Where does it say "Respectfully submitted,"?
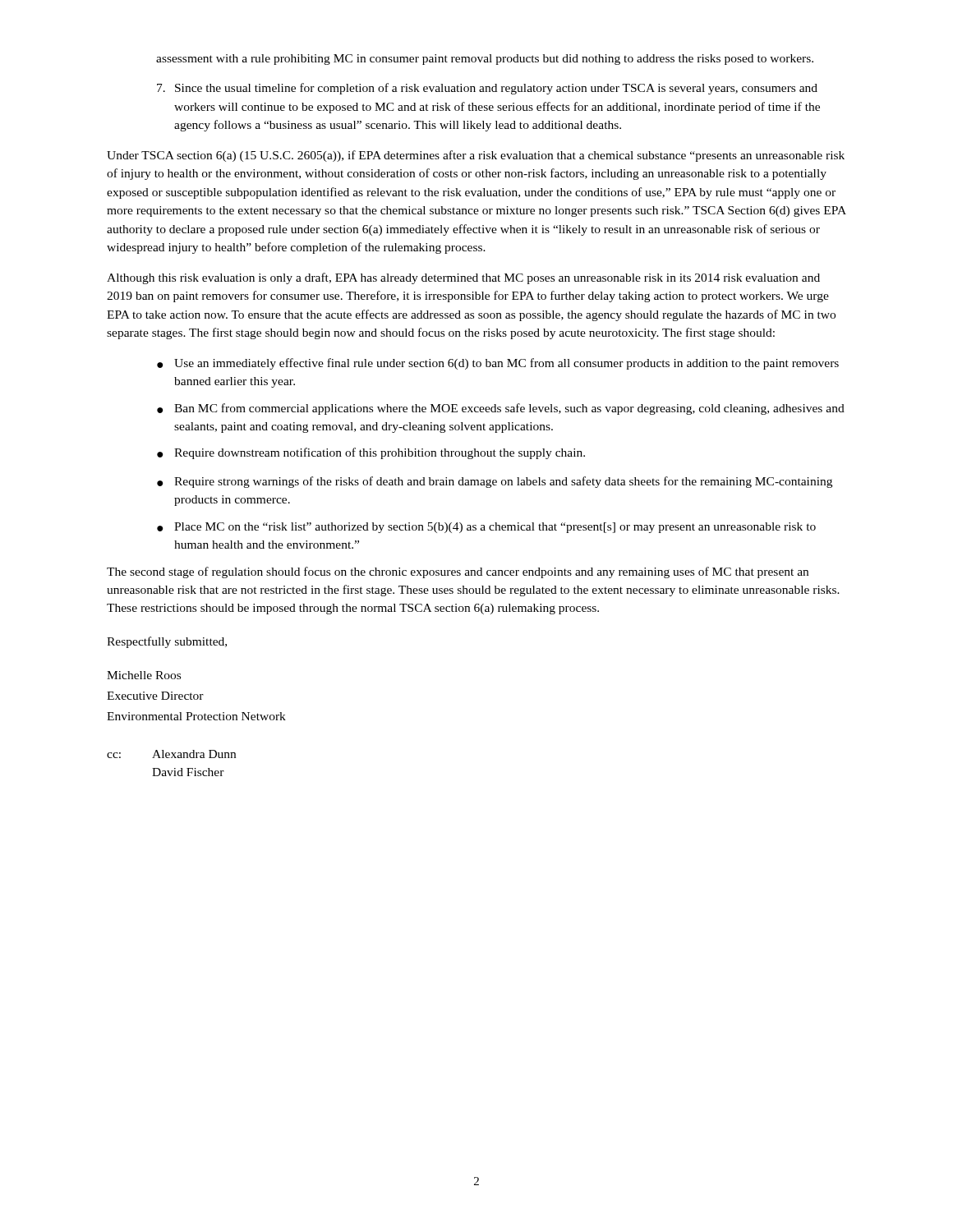The image size is (953, 1232). [x=167, y=642]
